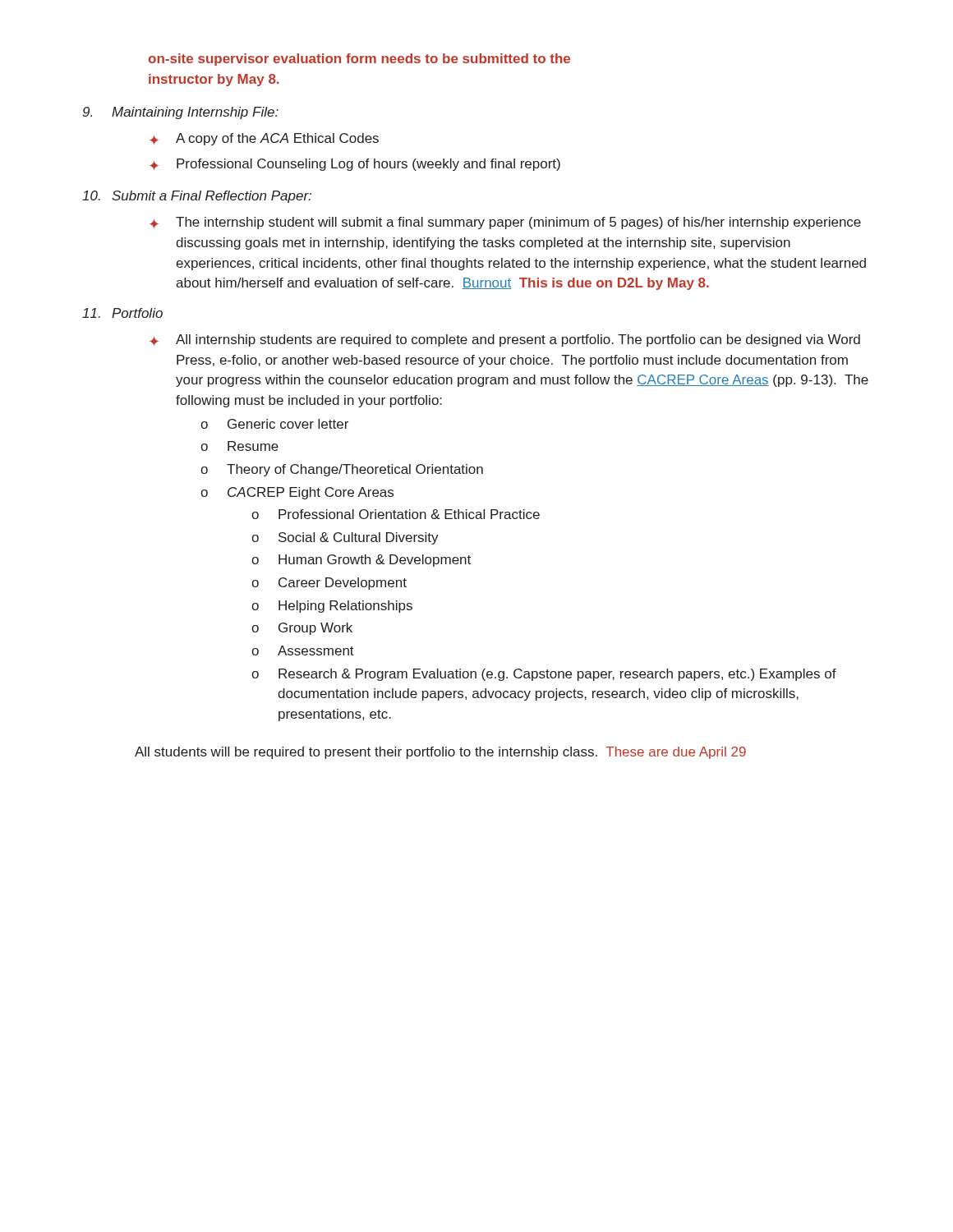Click on the list item that reads "o Professional Orientation & Ethical Practice"
Viewport: 953px width, 1232px height.
[x=396, y=515]
